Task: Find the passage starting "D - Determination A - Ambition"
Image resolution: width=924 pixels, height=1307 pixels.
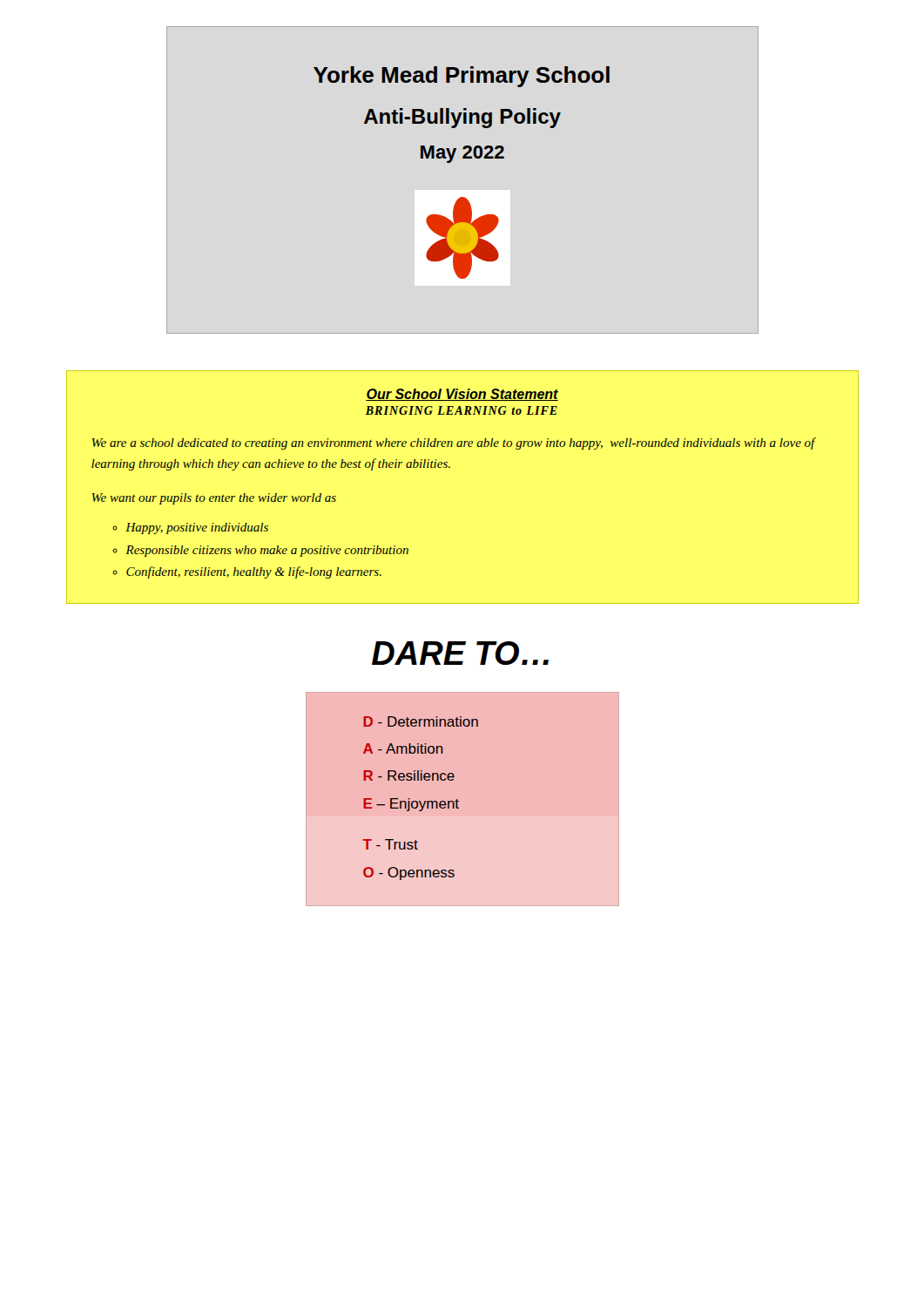Action: click(x=421, y=721)
